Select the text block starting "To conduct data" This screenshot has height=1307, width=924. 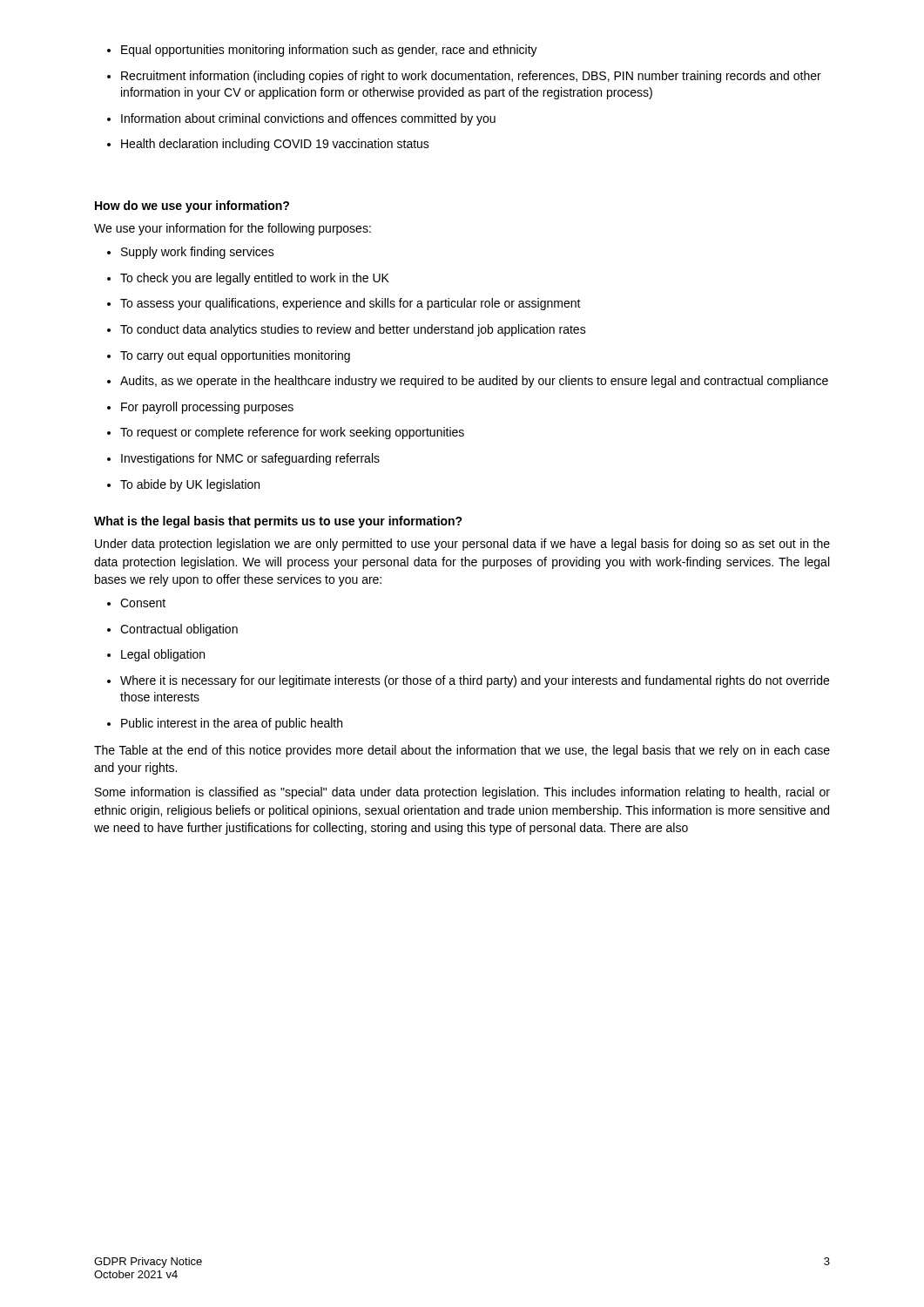point(475,330)
